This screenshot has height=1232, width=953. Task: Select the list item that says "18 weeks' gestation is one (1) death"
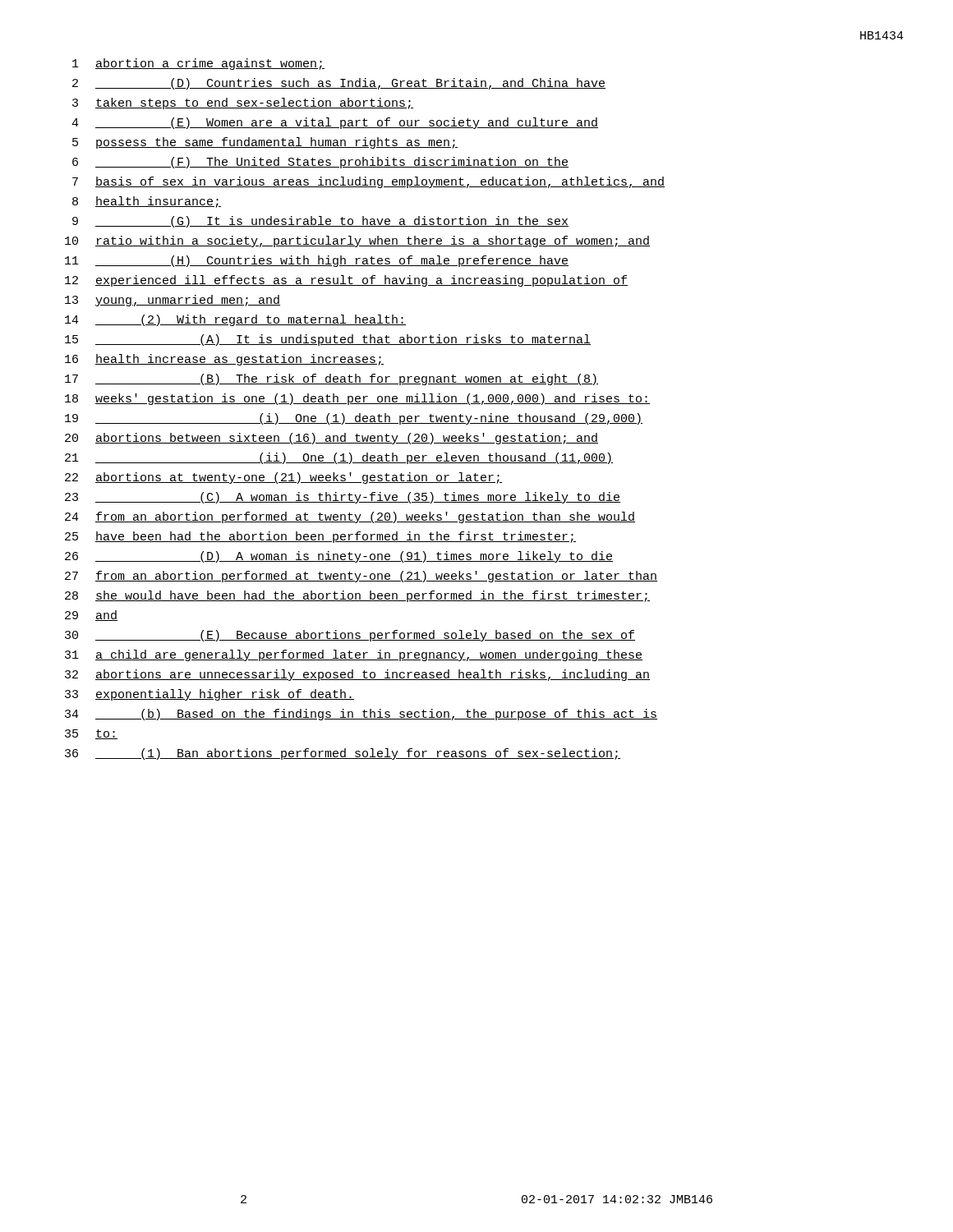(476, 400)
